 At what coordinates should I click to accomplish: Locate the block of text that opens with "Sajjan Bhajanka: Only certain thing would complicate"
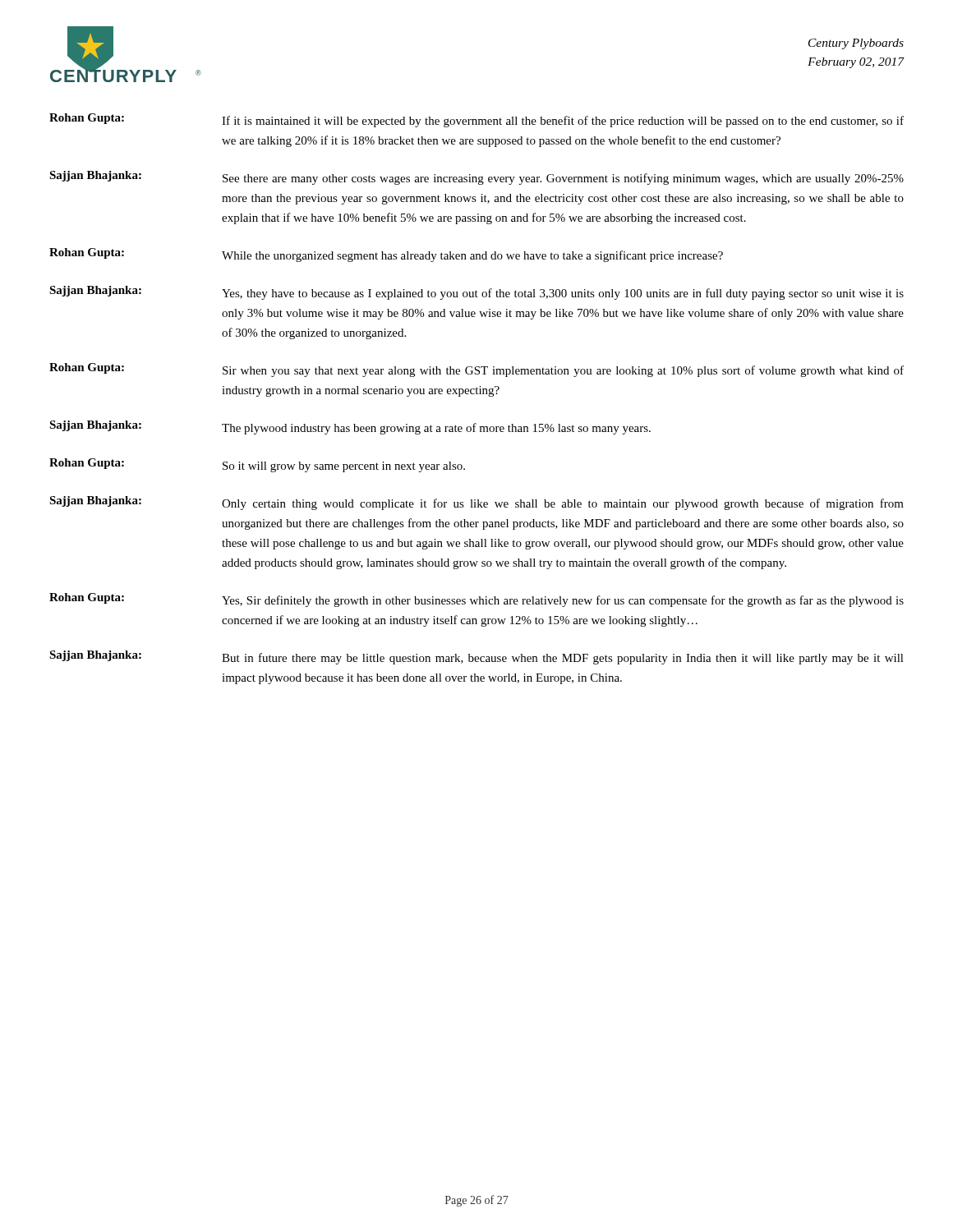tap(476, 533)
